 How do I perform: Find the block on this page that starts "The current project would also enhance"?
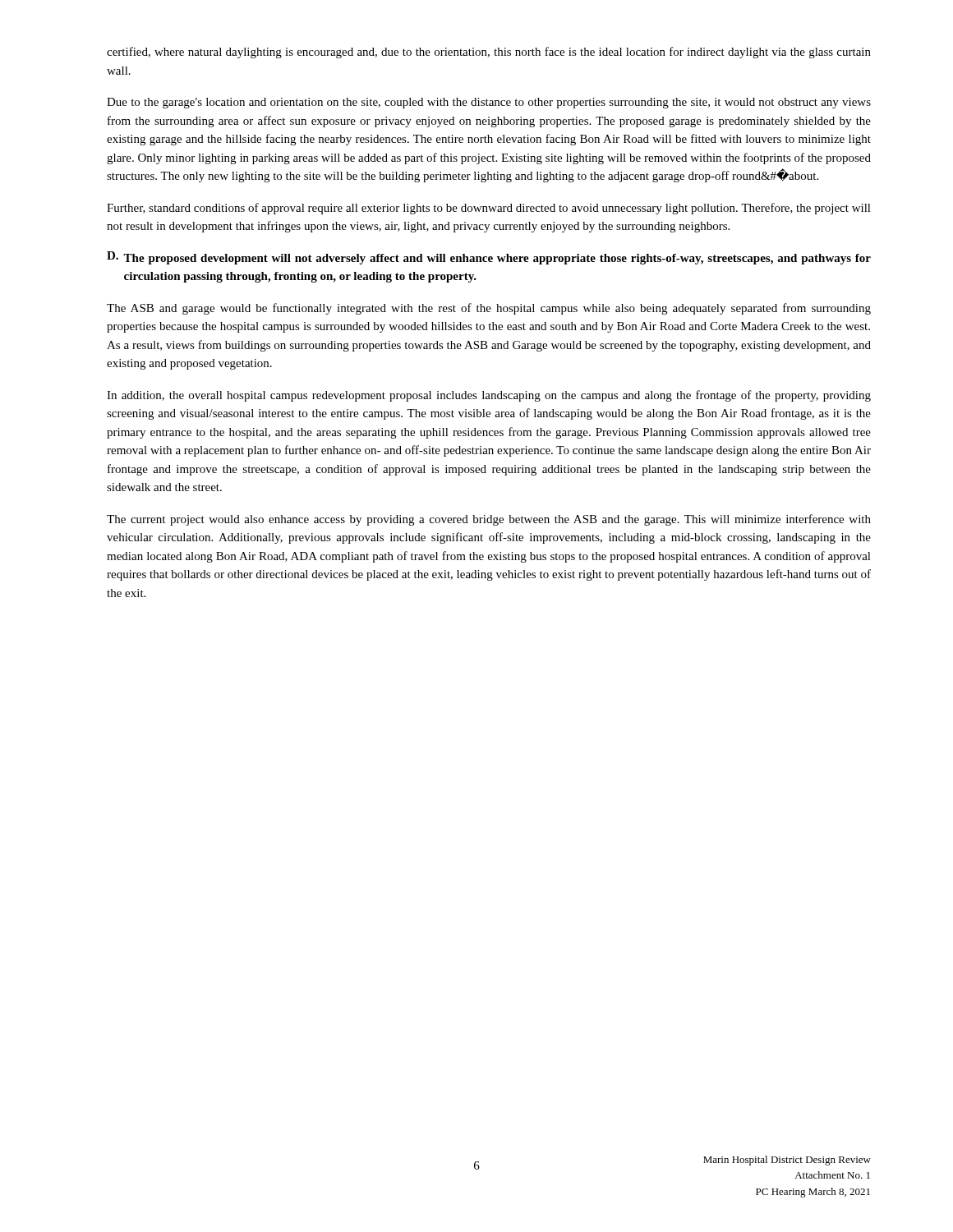(x=489, y=556)
